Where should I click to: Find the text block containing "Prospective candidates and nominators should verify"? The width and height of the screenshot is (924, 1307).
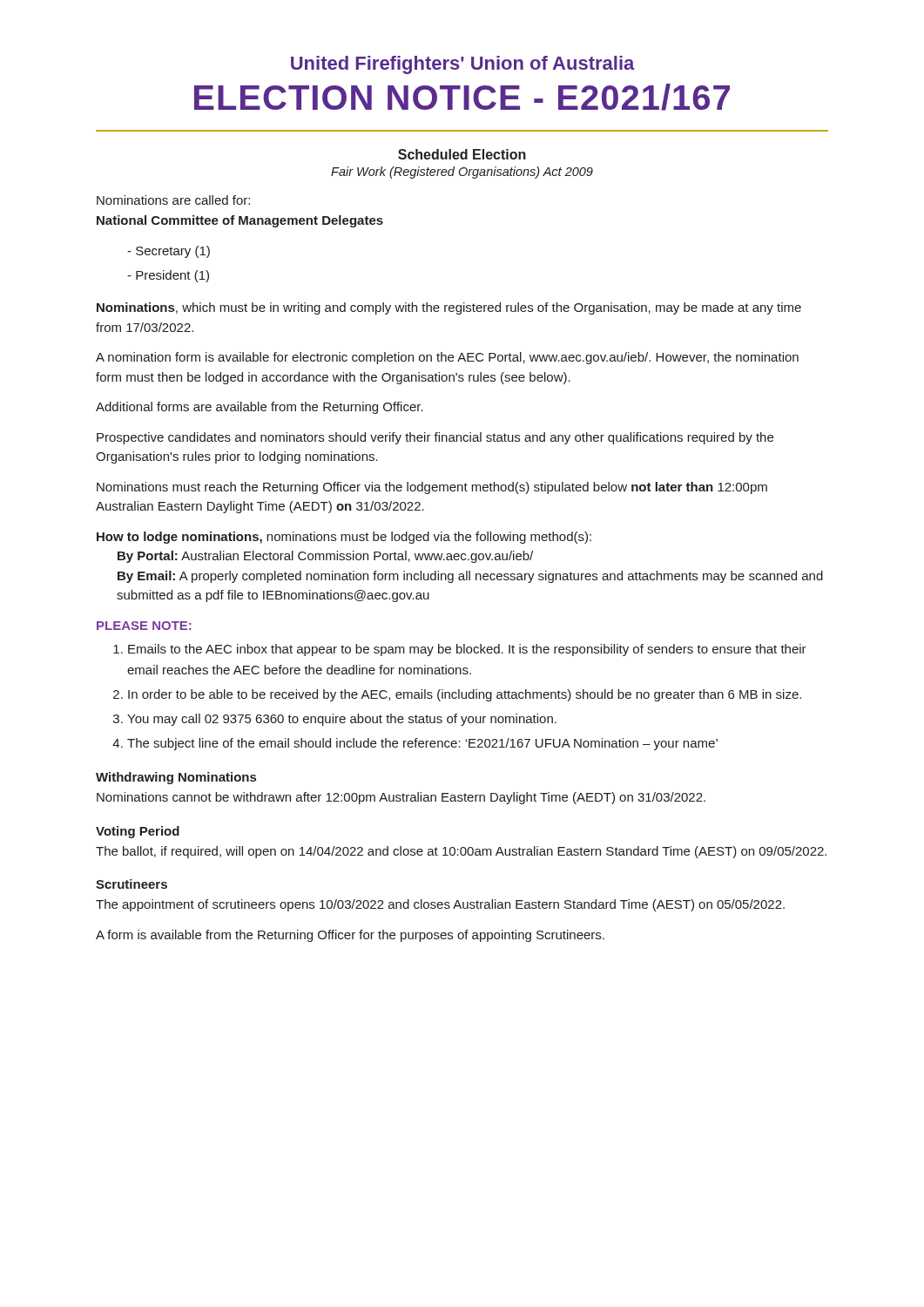pos(435,446)
